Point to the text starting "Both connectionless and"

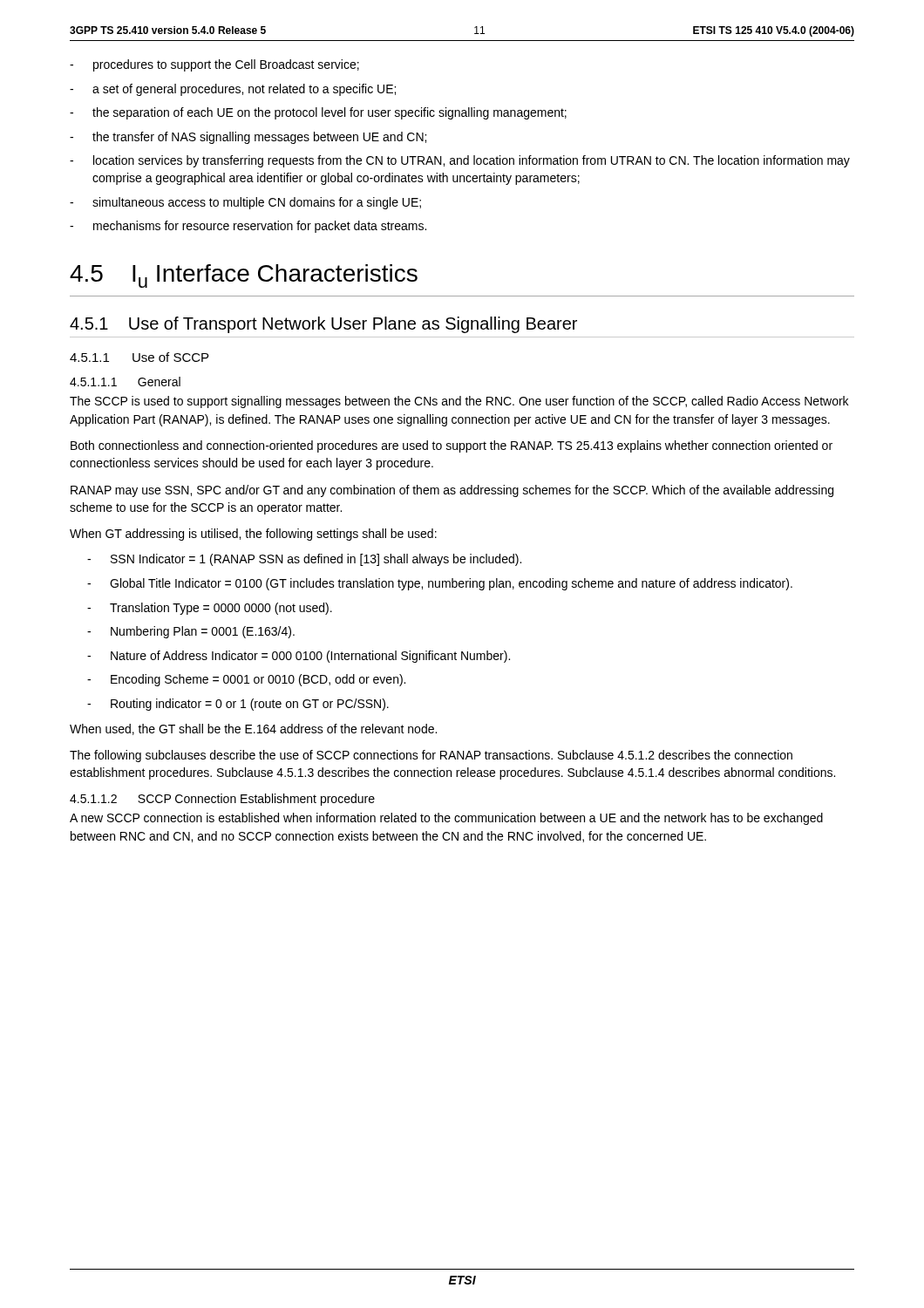point(462,455)
